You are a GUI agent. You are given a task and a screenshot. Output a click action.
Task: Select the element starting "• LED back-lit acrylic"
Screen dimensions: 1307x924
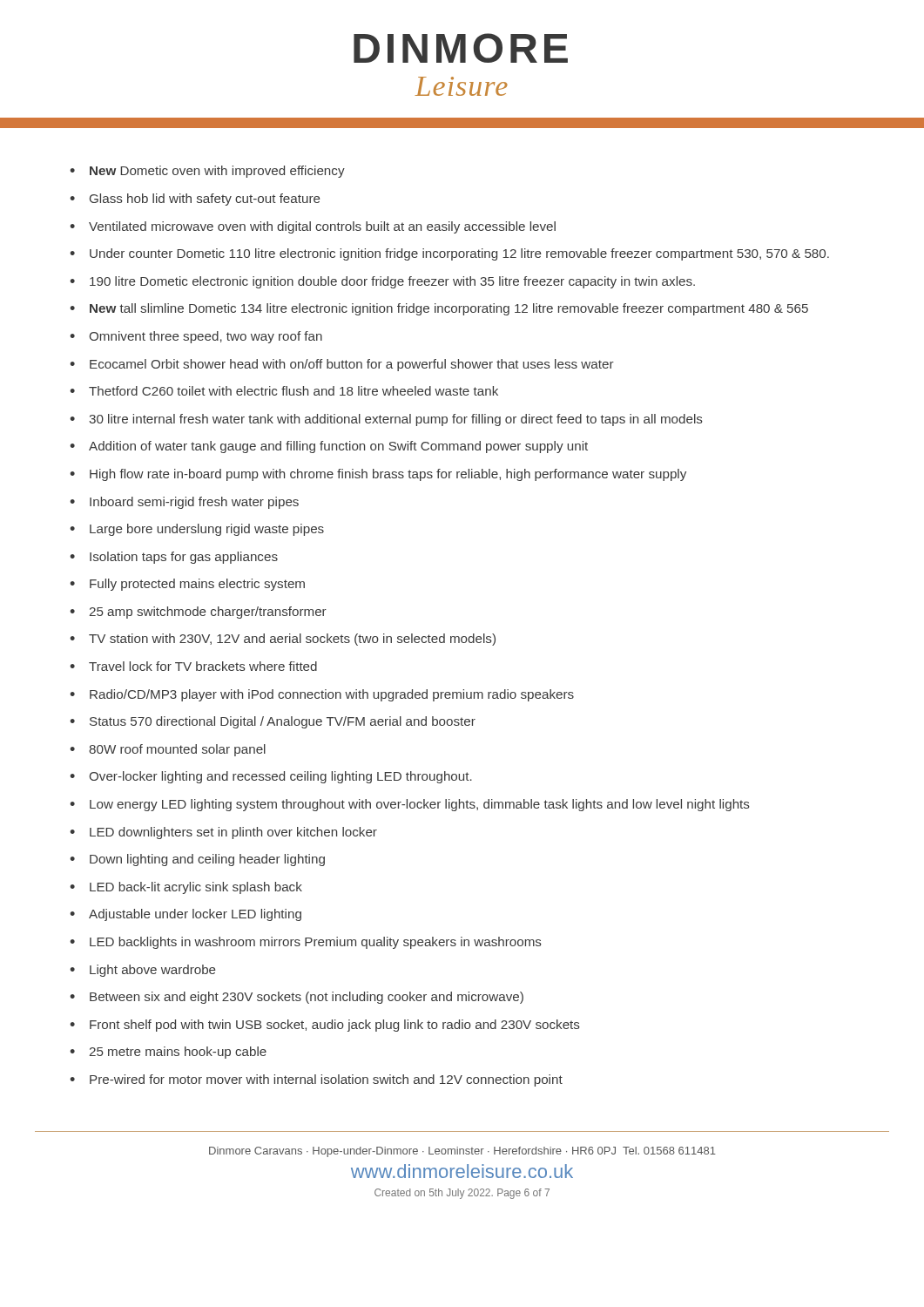pos(186,888)
